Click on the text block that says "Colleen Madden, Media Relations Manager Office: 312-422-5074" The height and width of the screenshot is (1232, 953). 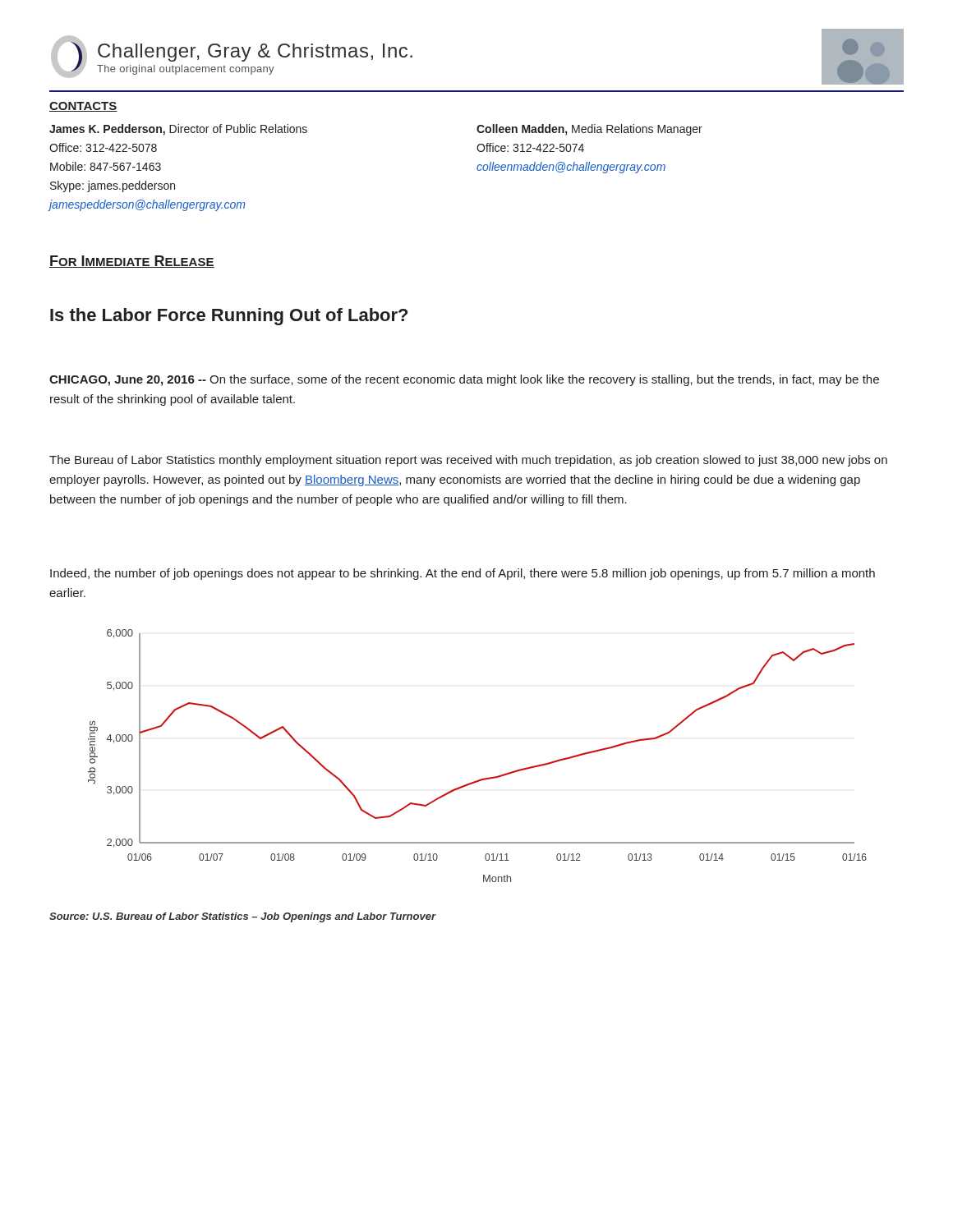[589, 148]
